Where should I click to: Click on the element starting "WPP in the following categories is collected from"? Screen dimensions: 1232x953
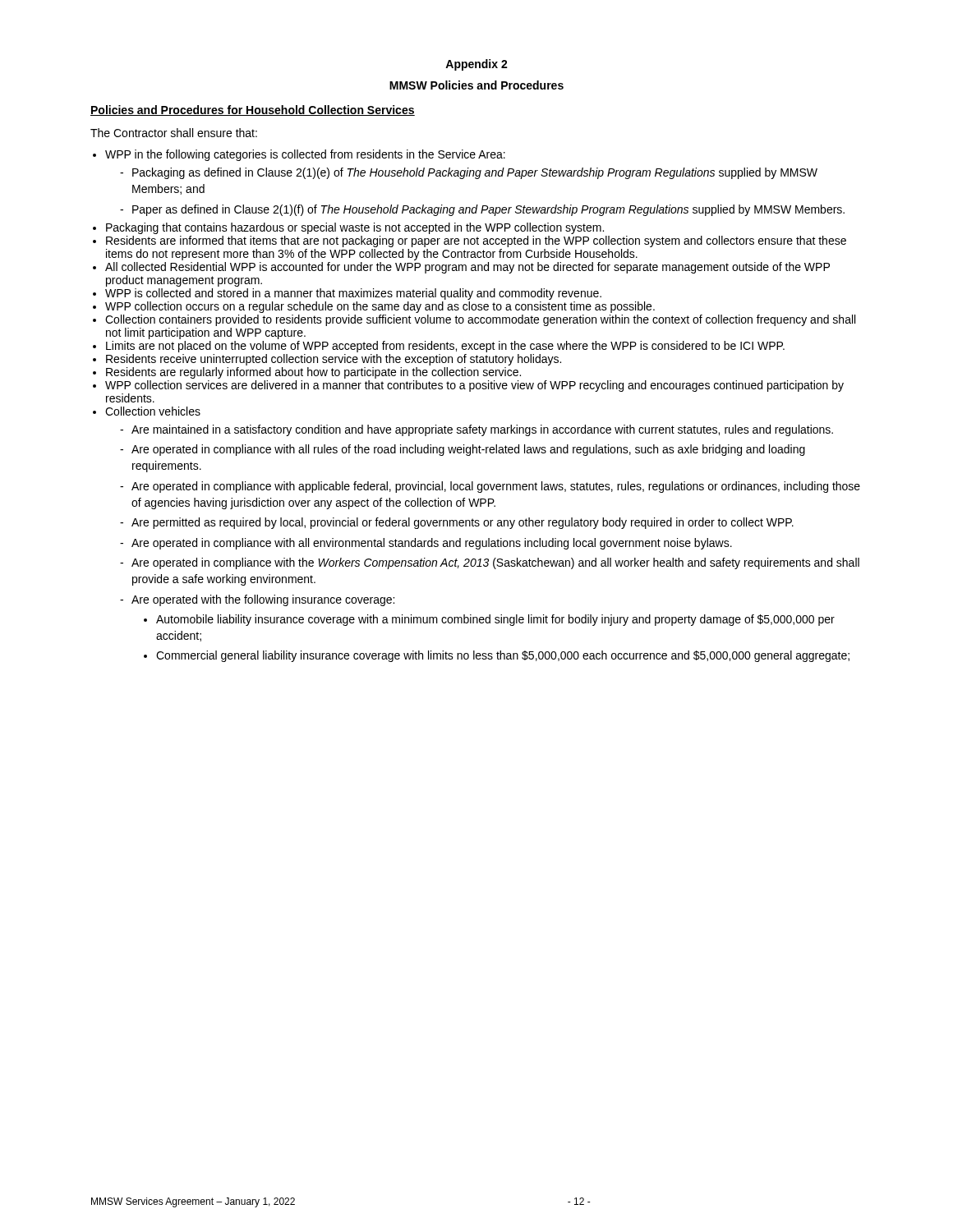pyautogui.click(x=484, y=183)
